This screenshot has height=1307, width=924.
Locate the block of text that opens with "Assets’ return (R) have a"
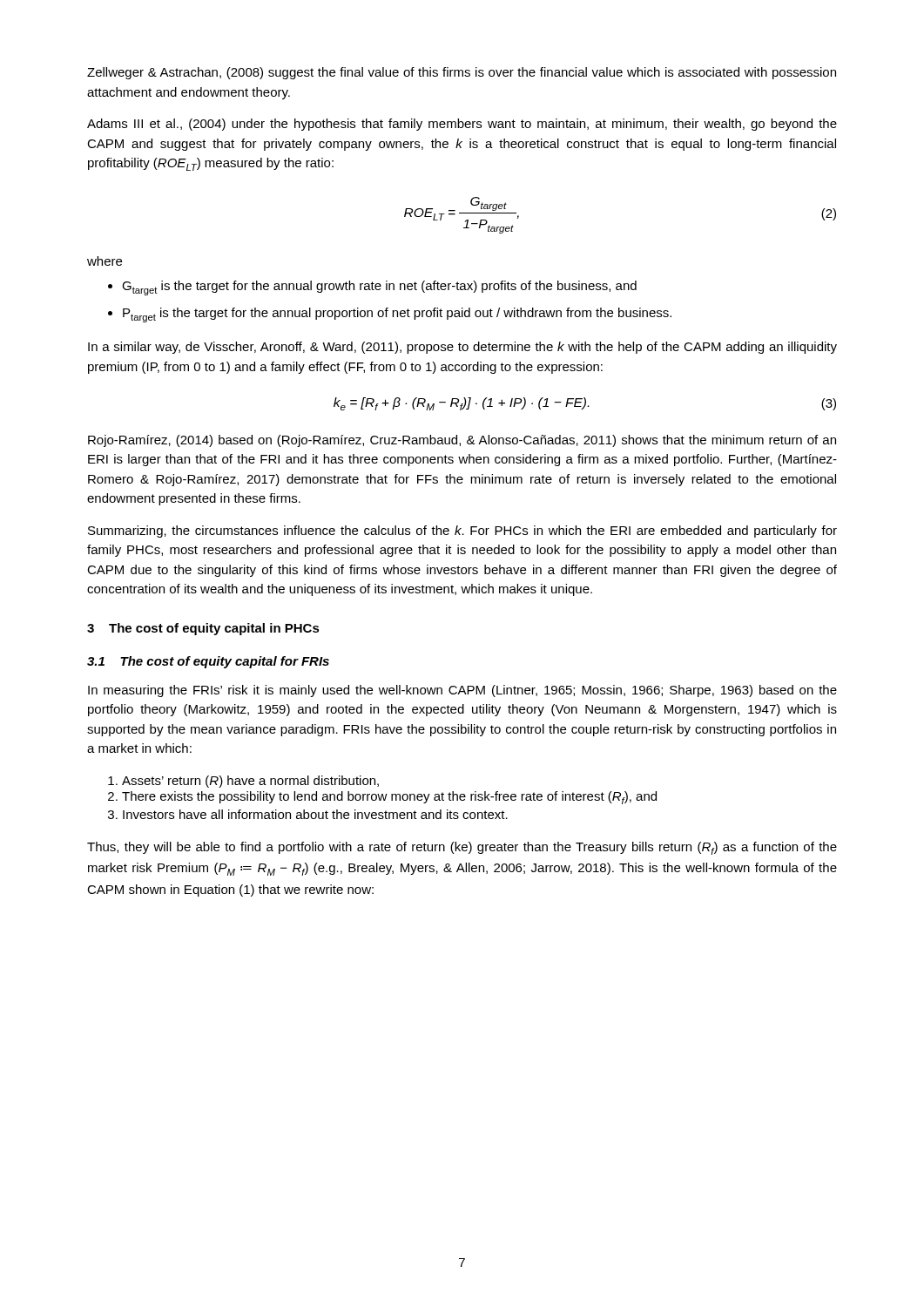(x=479, y=781)
